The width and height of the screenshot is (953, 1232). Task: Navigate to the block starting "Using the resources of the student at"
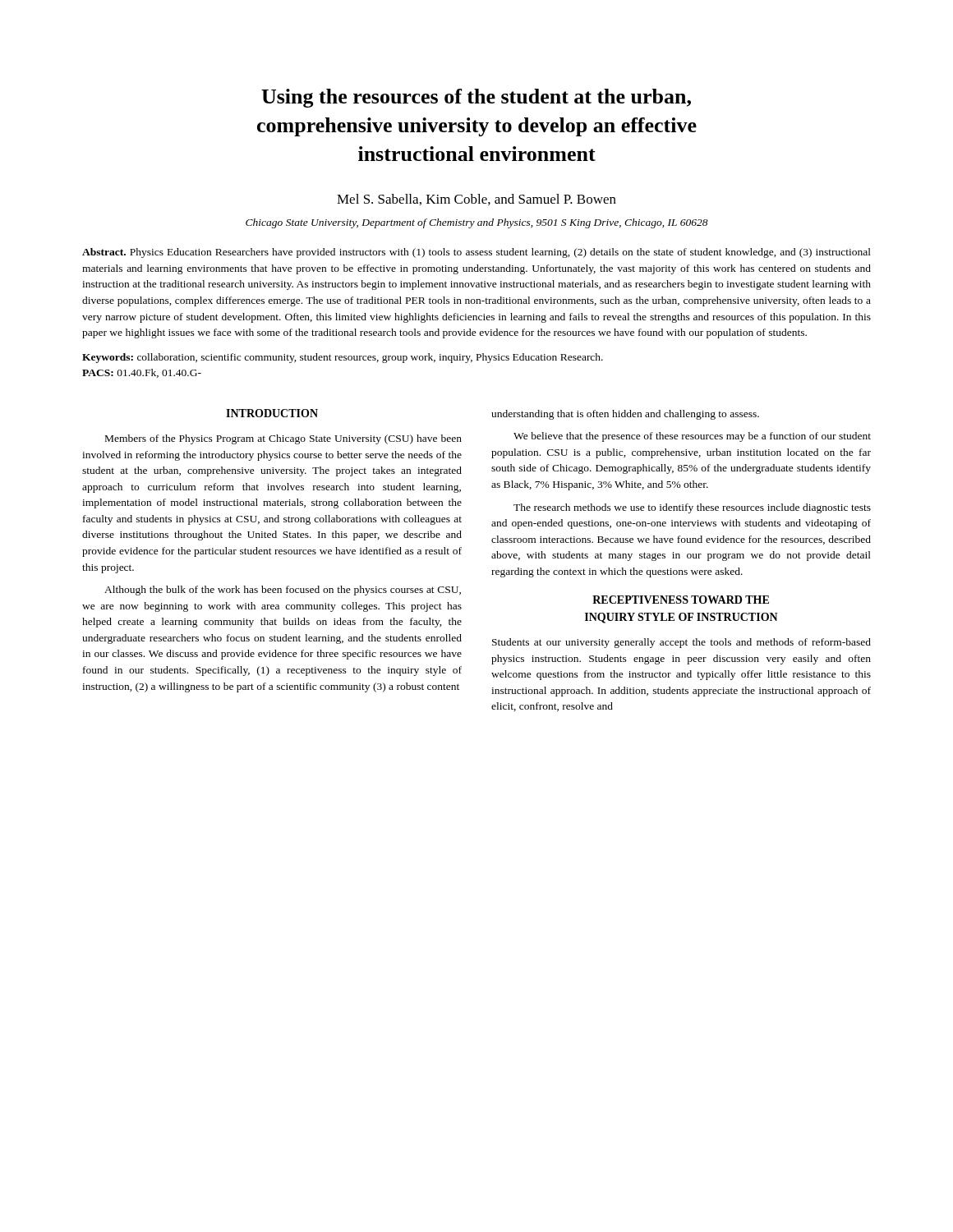pyautogui.click(x=476, y=125)
